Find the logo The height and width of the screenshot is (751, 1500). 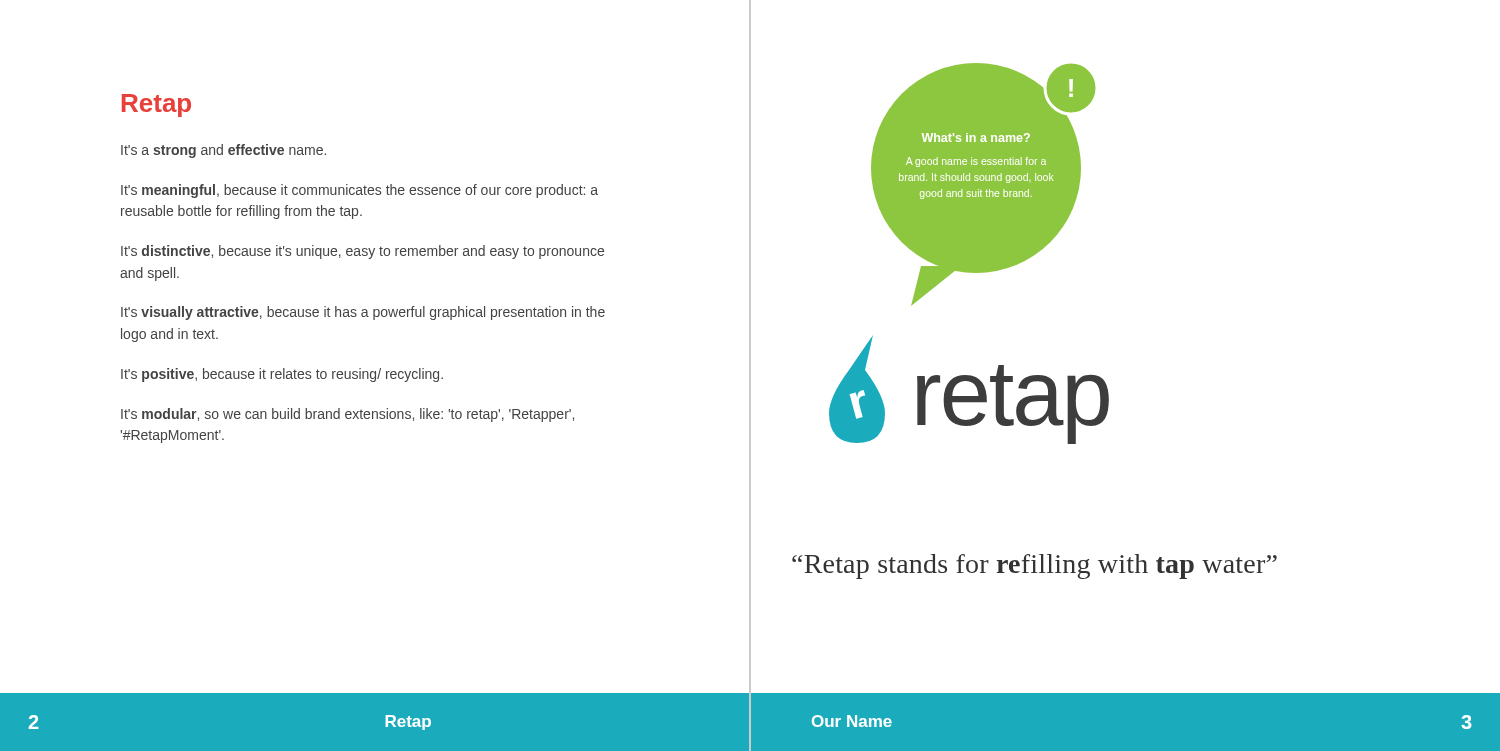pos(1121,385)
